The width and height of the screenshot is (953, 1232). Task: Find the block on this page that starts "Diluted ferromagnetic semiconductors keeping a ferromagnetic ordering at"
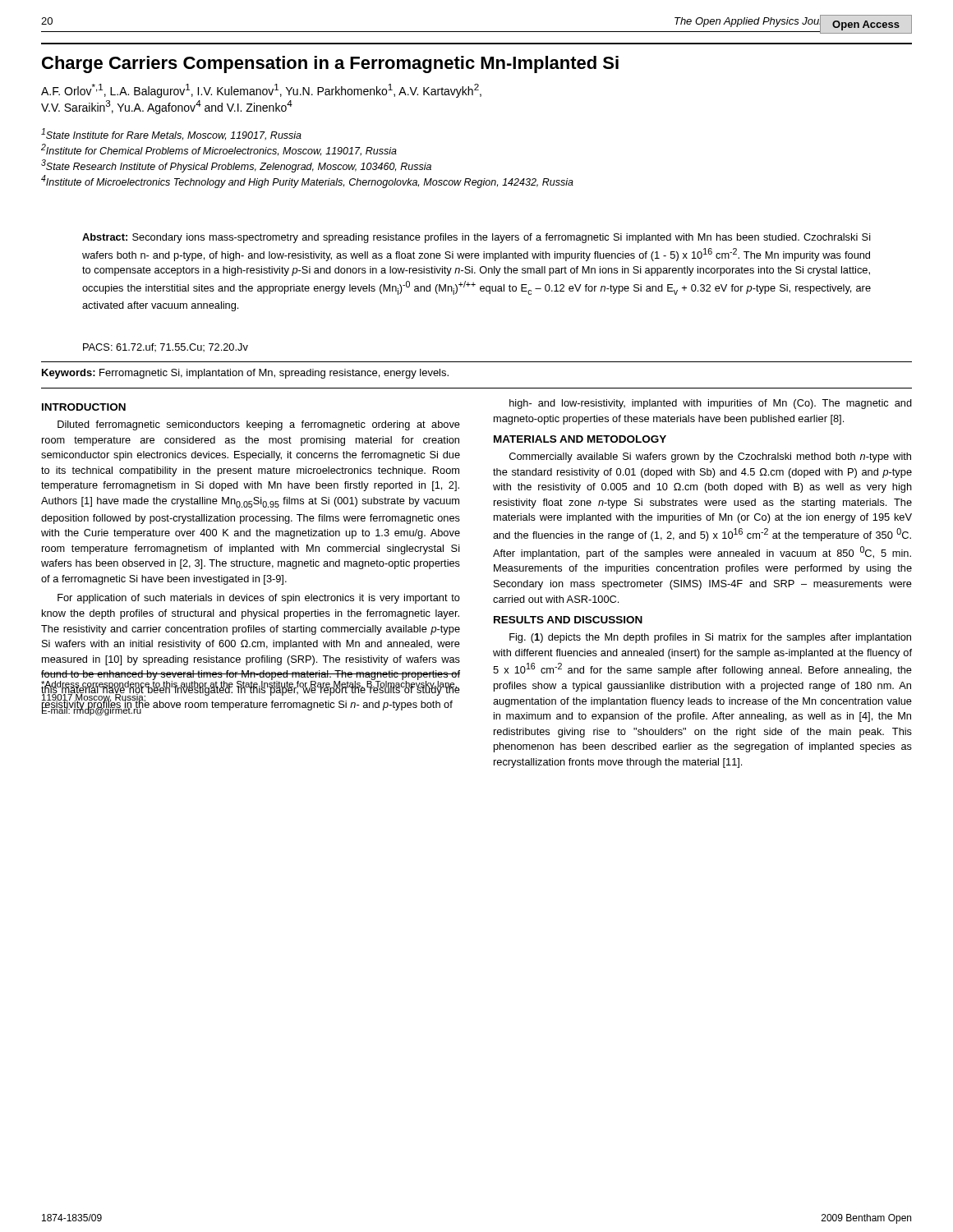point(251,565)
